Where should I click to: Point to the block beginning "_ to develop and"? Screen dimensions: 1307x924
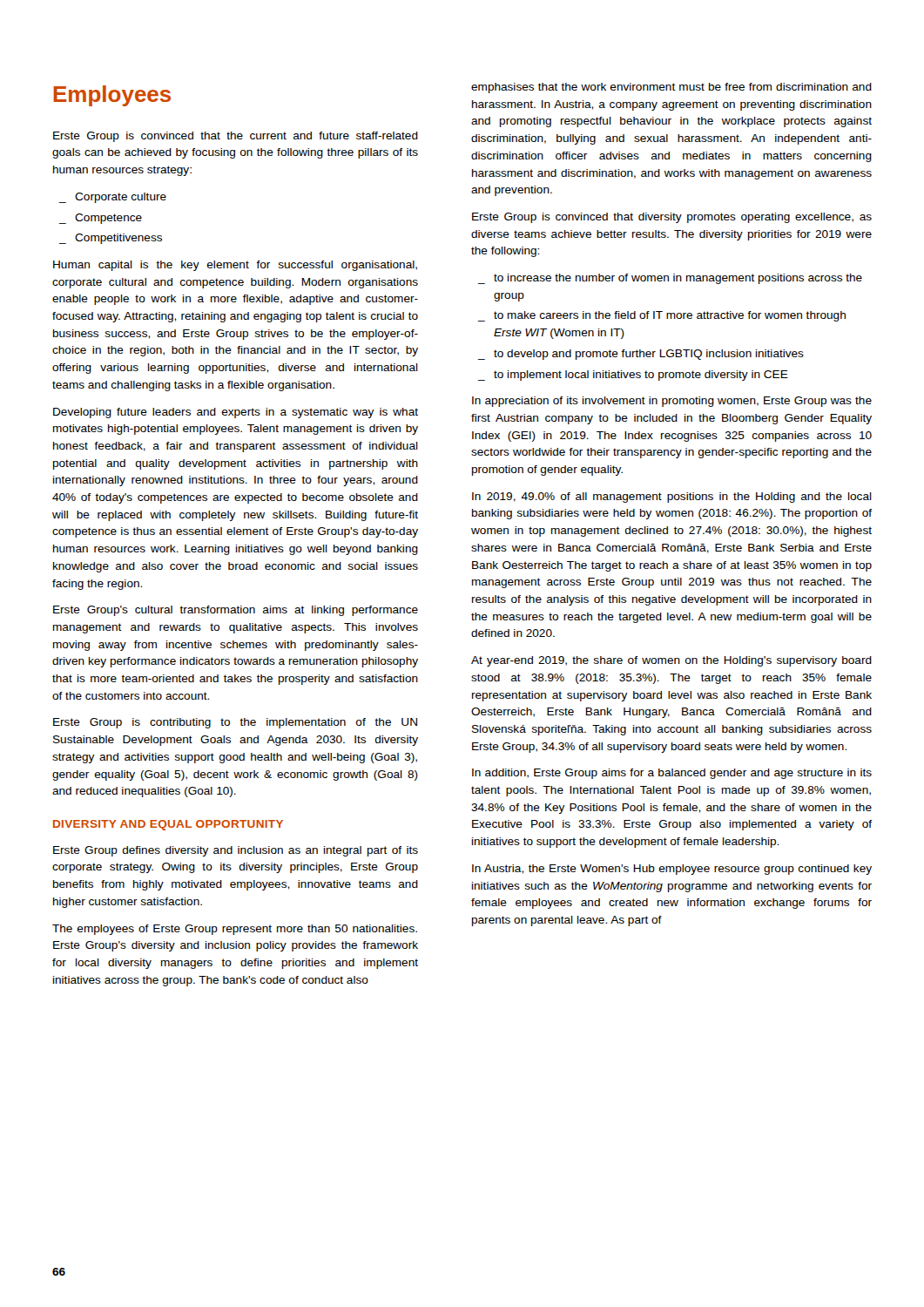pyautogui.click(x=675, y=353)
